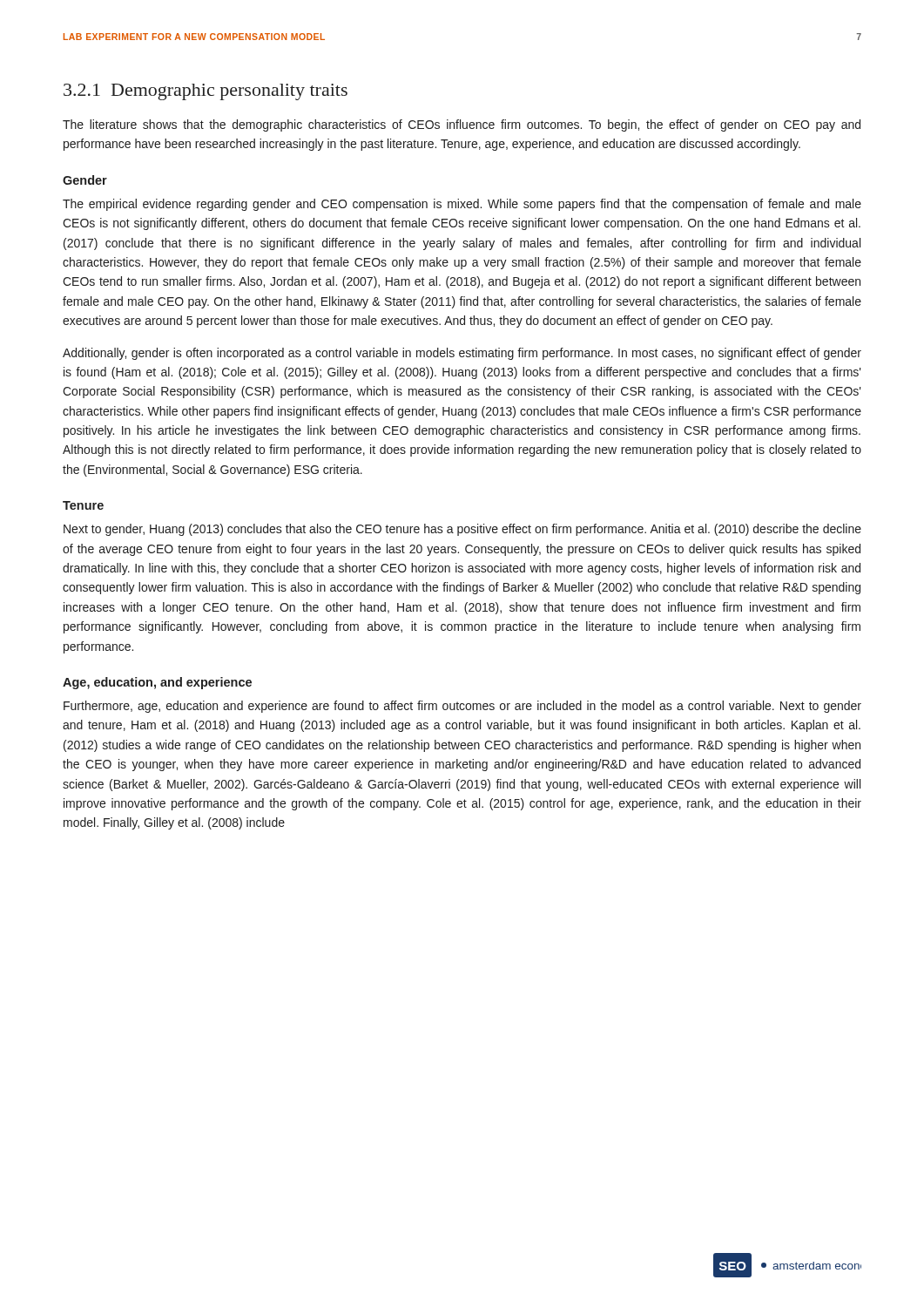Locate the block of text that opens with "Additionally, gender is often incorporated as"
Screen dimensions: 1307x924
462,411
